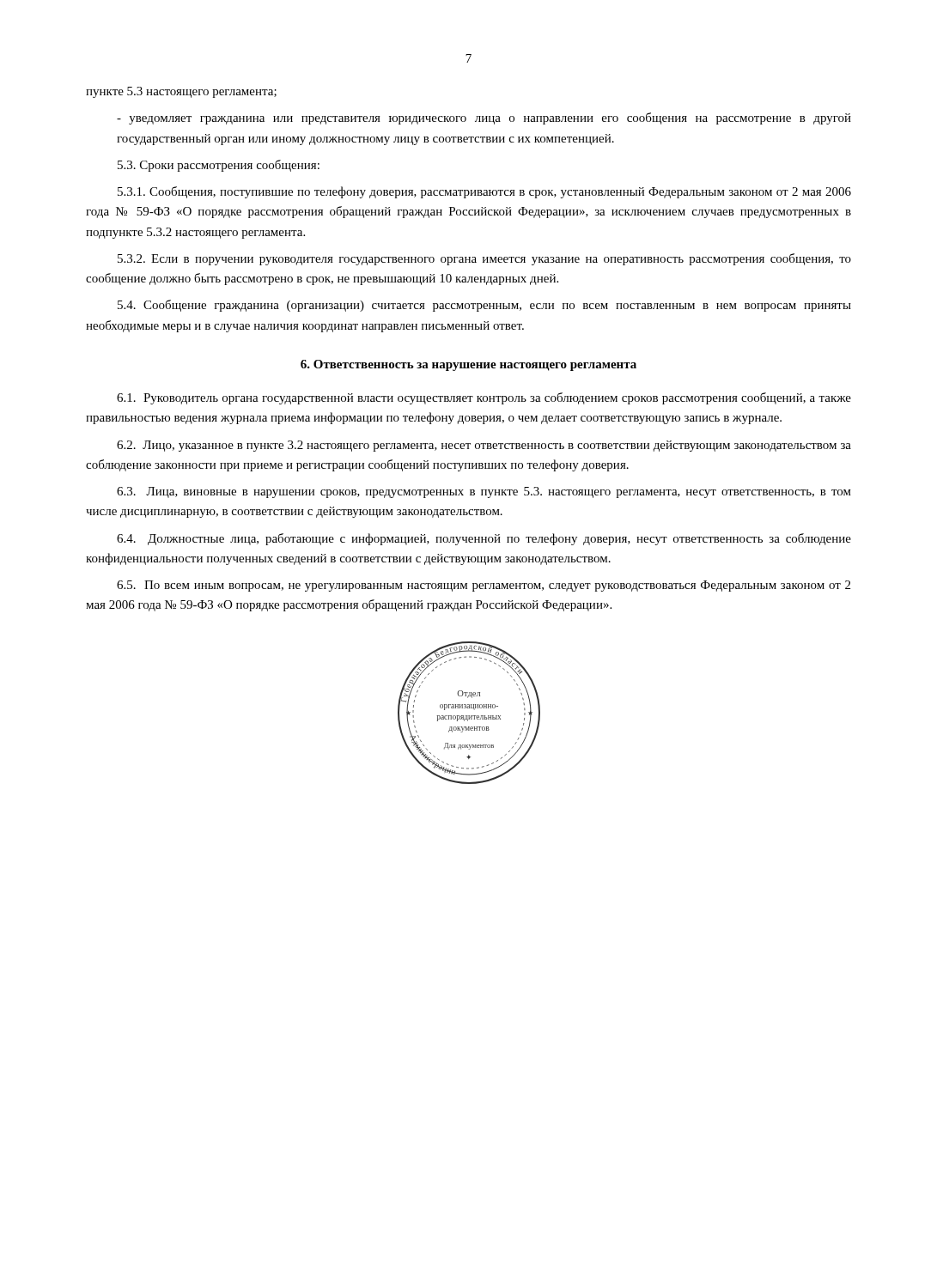
Task: Click the passage that begins "4. Сообщение гражданина (организации) считается"
Action: click(468, 315)
